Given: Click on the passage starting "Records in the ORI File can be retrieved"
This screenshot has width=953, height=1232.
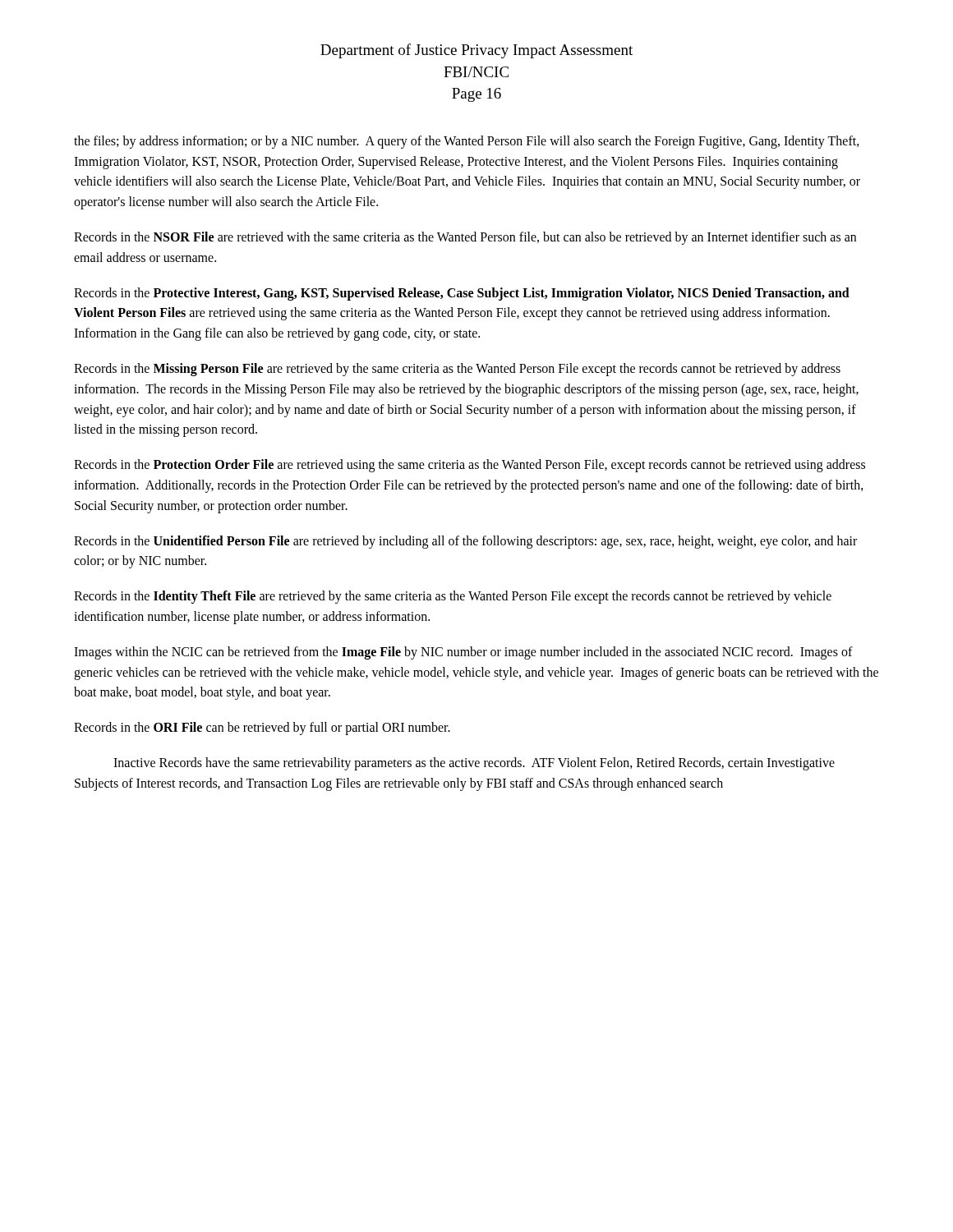Looking at the screenshot, I should tap(262, 727).
